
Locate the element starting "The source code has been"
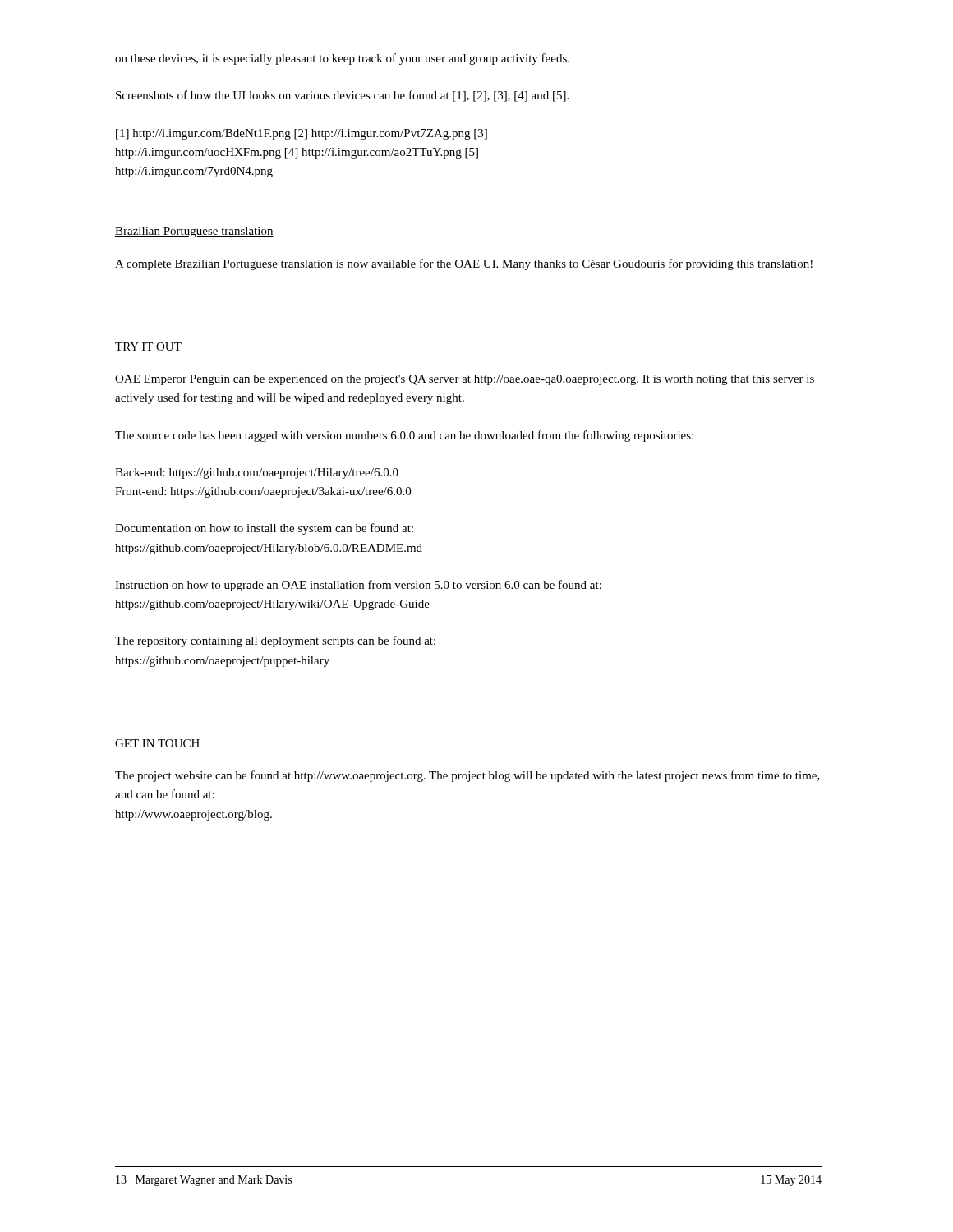[405, 435]
